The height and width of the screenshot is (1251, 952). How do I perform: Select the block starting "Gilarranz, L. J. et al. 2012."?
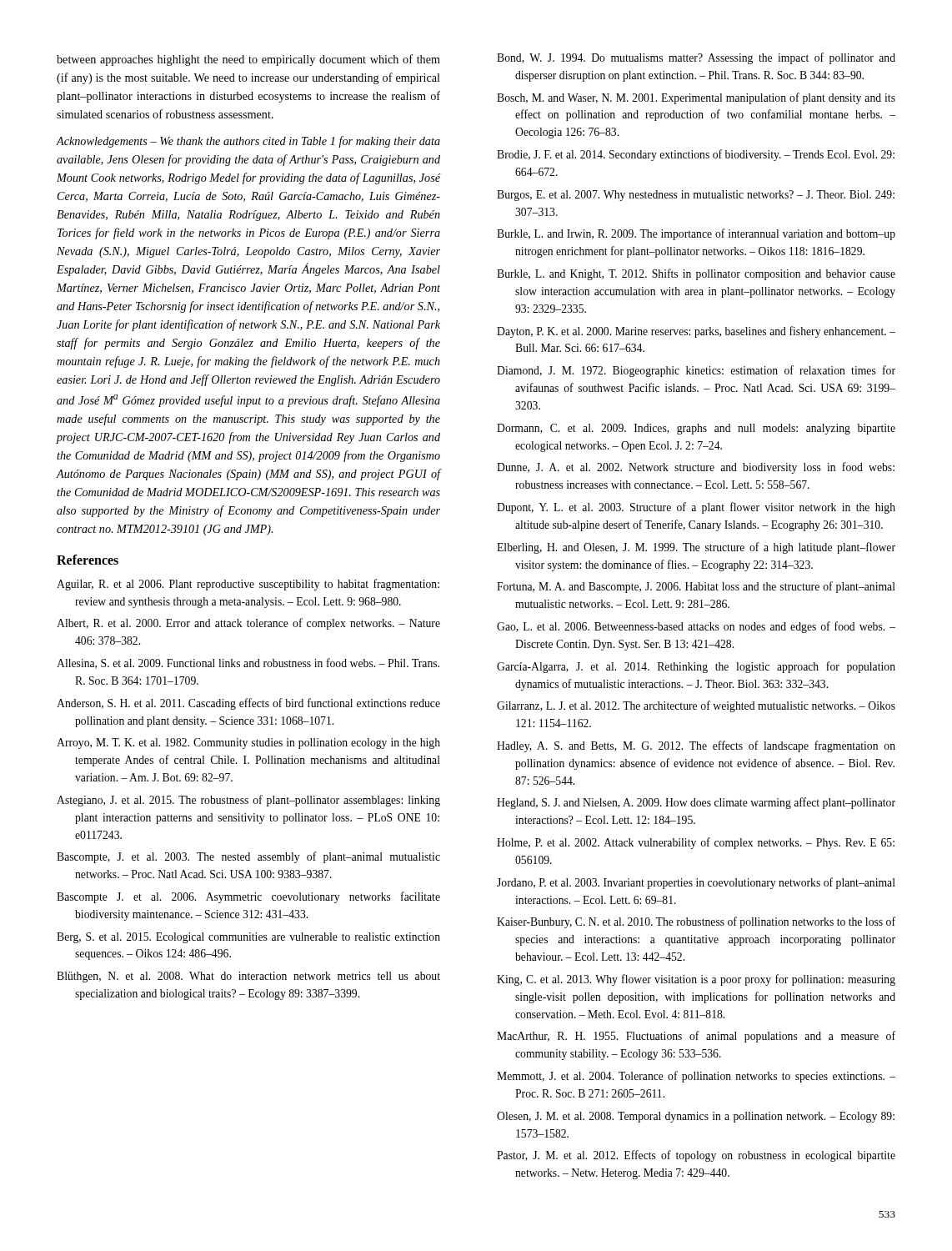point(696,715)
